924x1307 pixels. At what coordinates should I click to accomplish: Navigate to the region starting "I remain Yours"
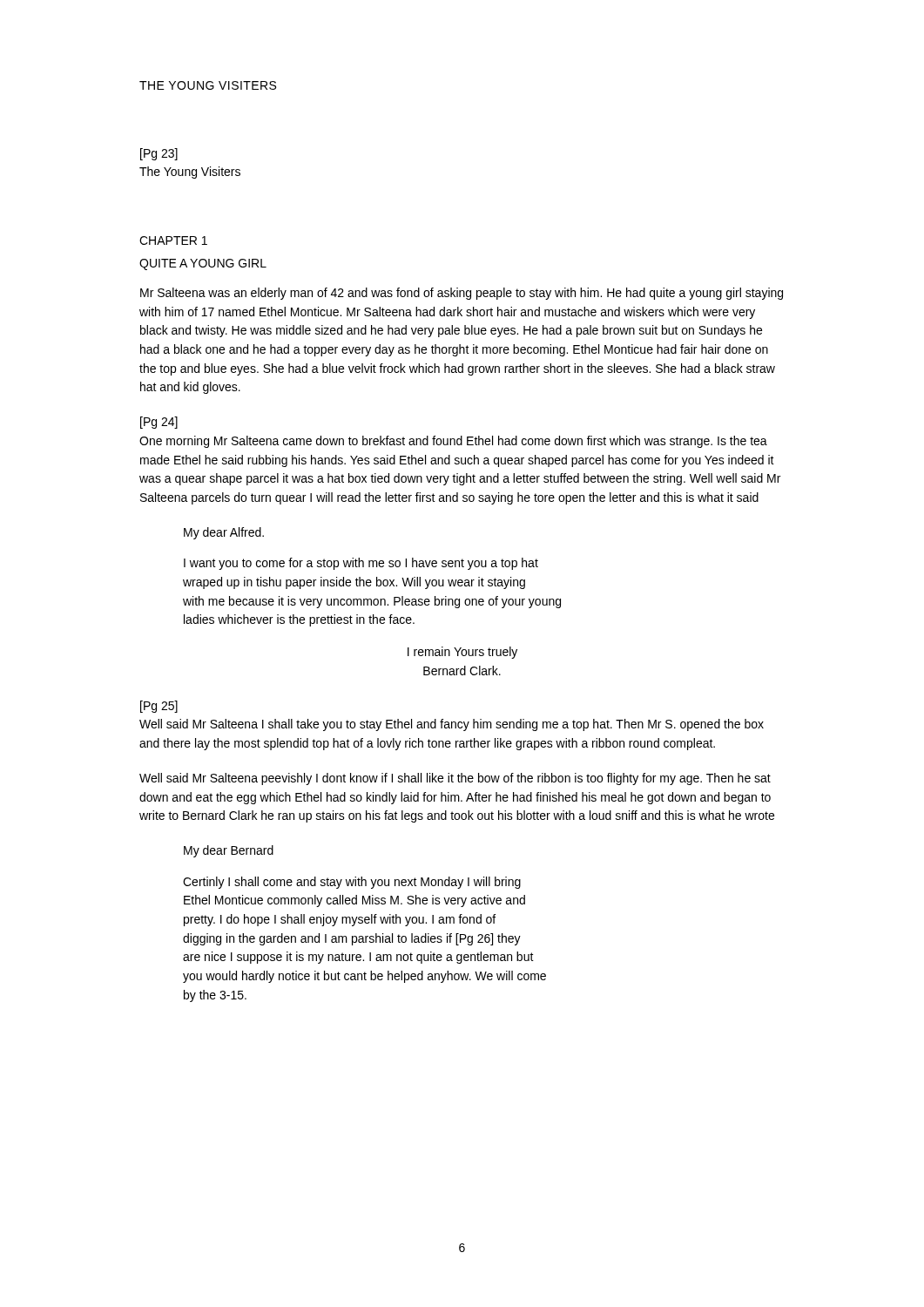462,661
